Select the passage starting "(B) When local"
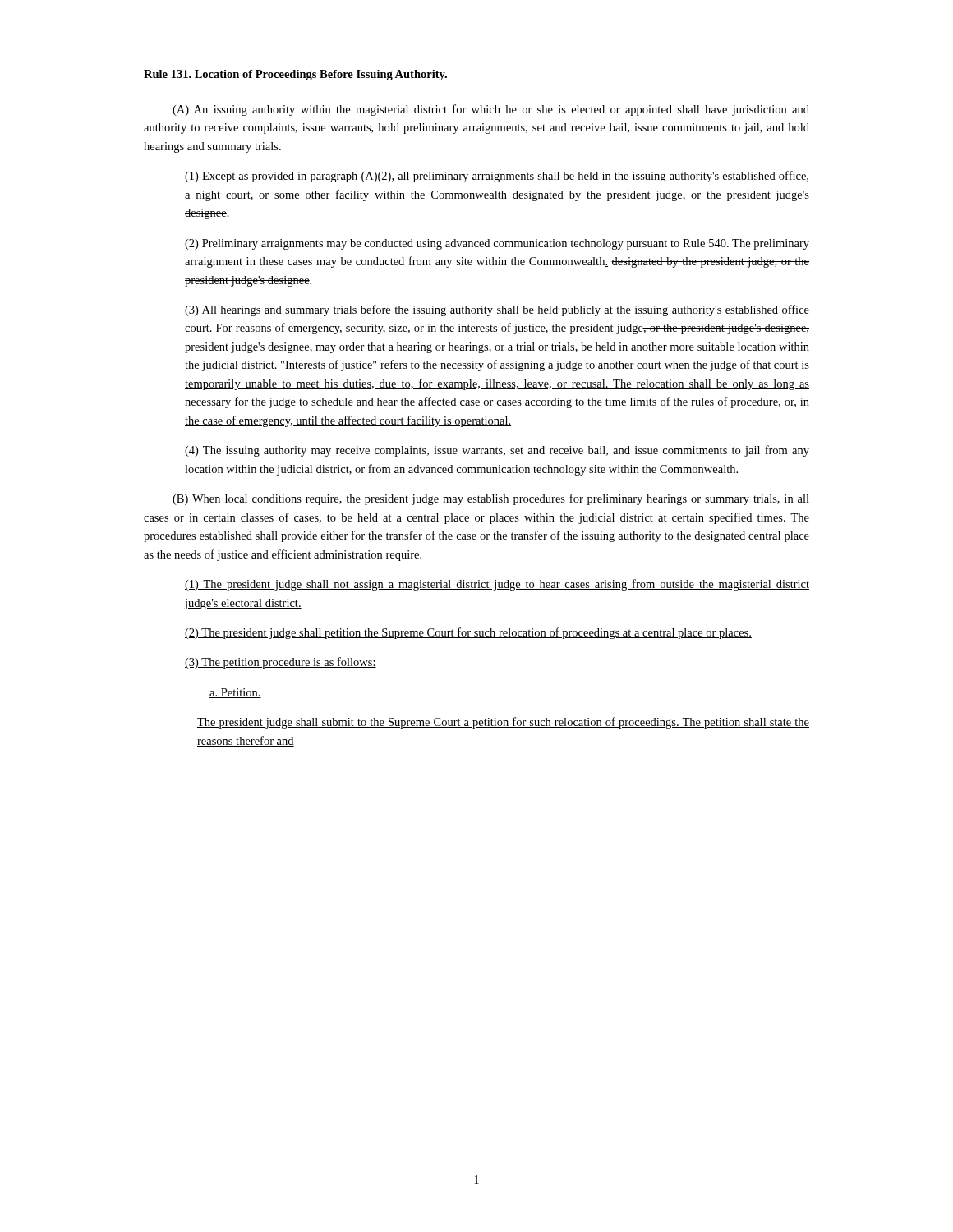The height and width of the screenshot is (1232, 953). (x=476, y=526)
